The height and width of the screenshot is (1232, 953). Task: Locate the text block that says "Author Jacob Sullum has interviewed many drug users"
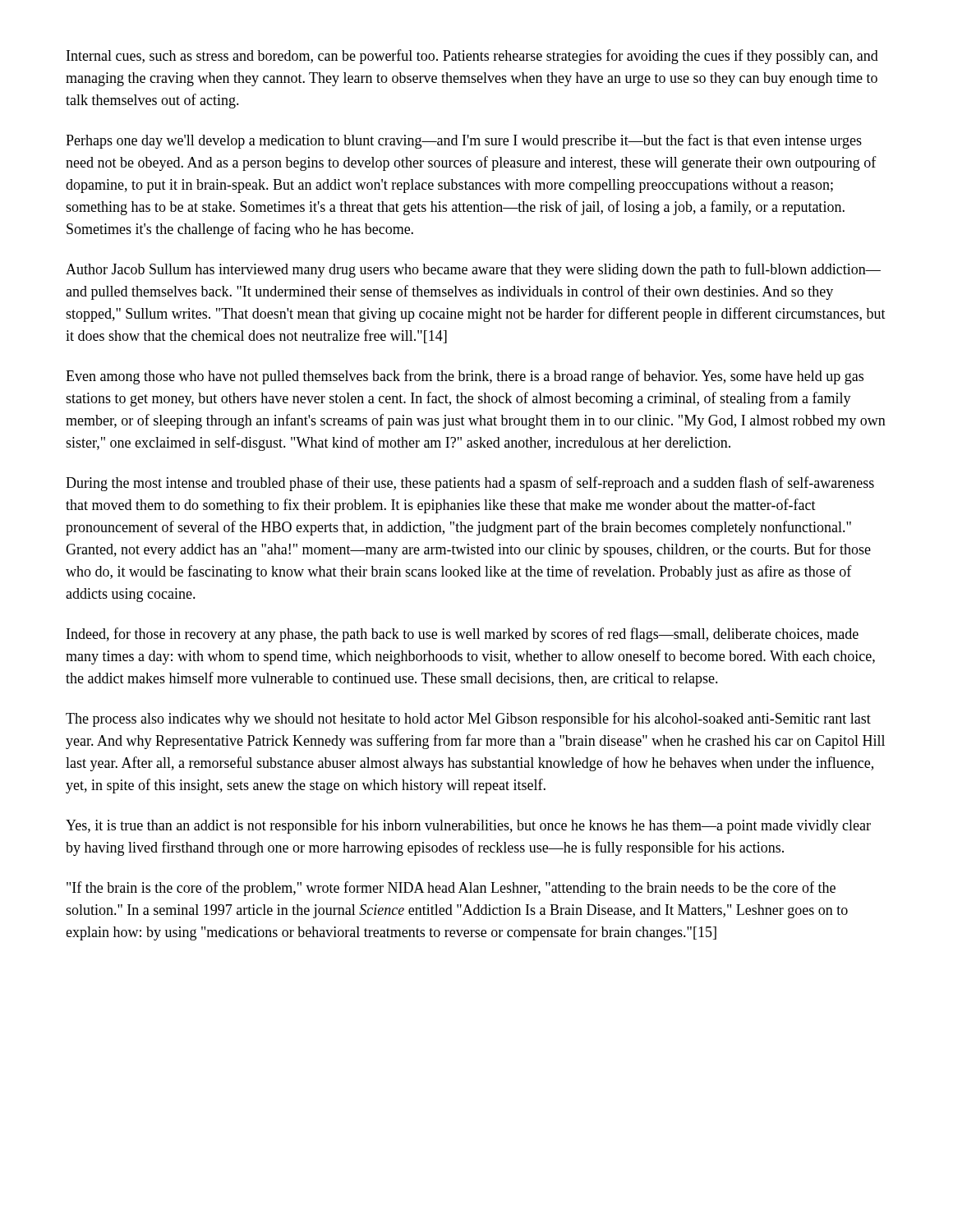pyautogui.click(x=475, y=303)
